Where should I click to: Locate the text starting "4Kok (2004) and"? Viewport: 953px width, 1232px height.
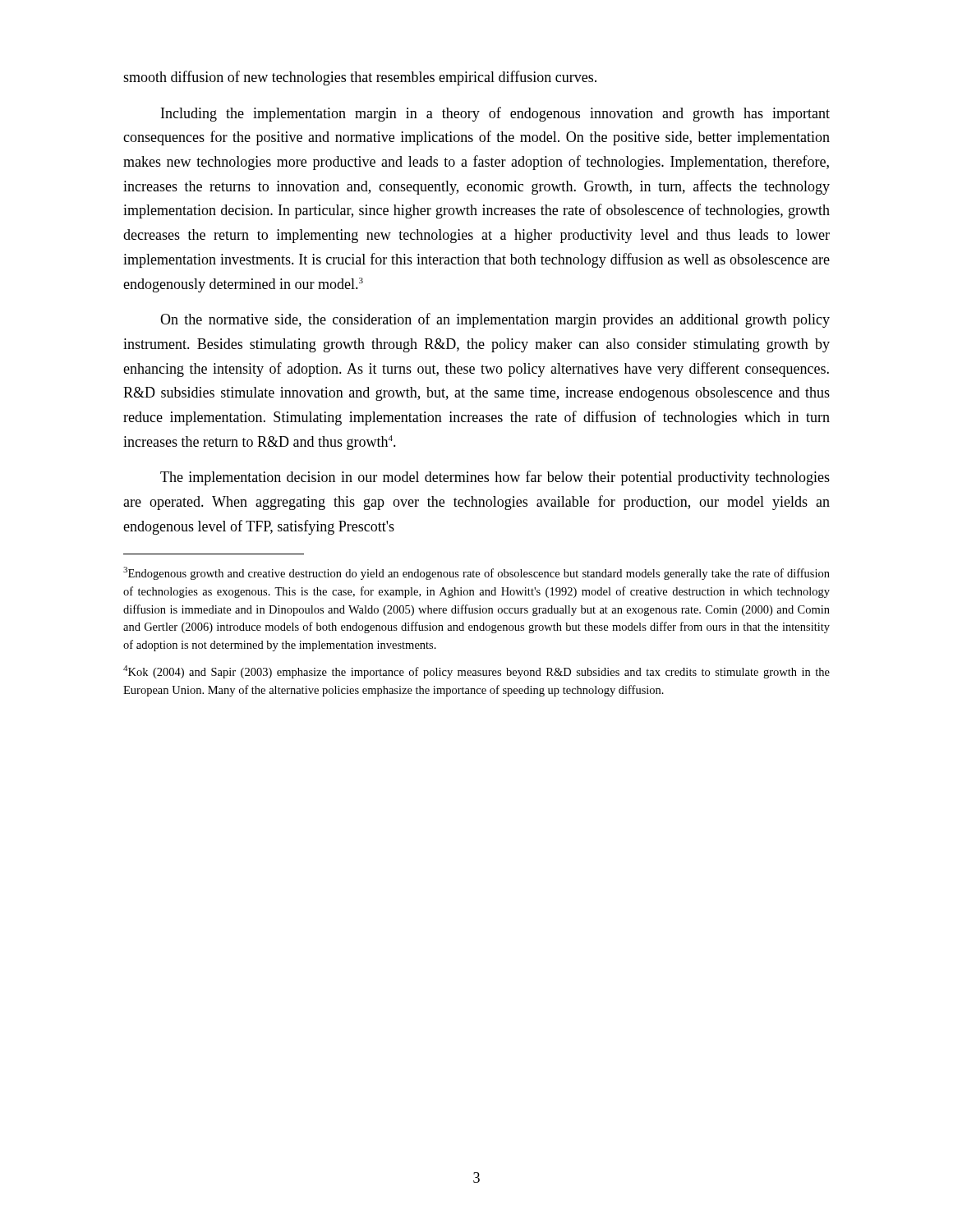pyautogui.click(x=476, y=679)
